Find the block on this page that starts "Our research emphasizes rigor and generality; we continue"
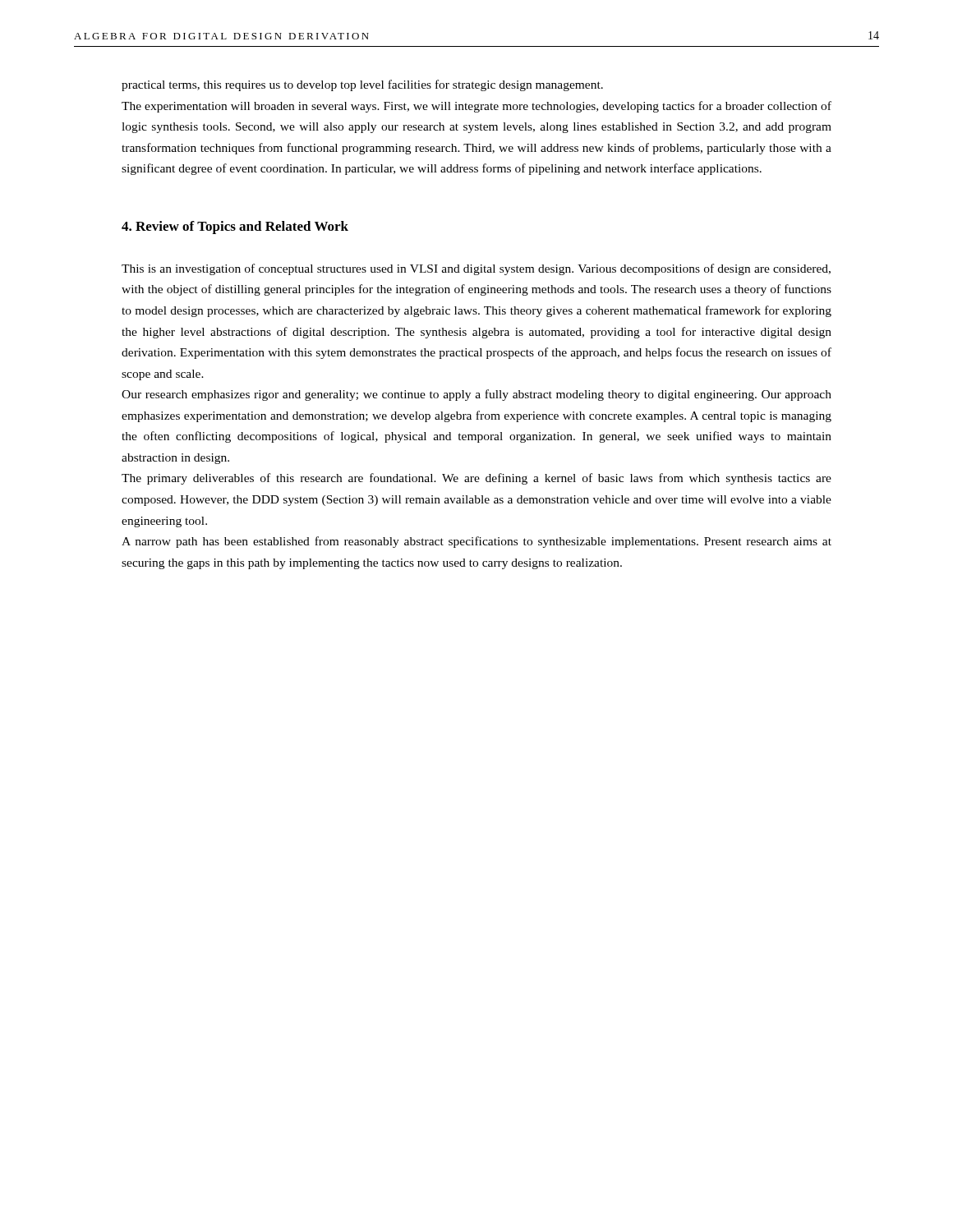Viewport: 953px width, 1232px height. click(x=476, y=426)
